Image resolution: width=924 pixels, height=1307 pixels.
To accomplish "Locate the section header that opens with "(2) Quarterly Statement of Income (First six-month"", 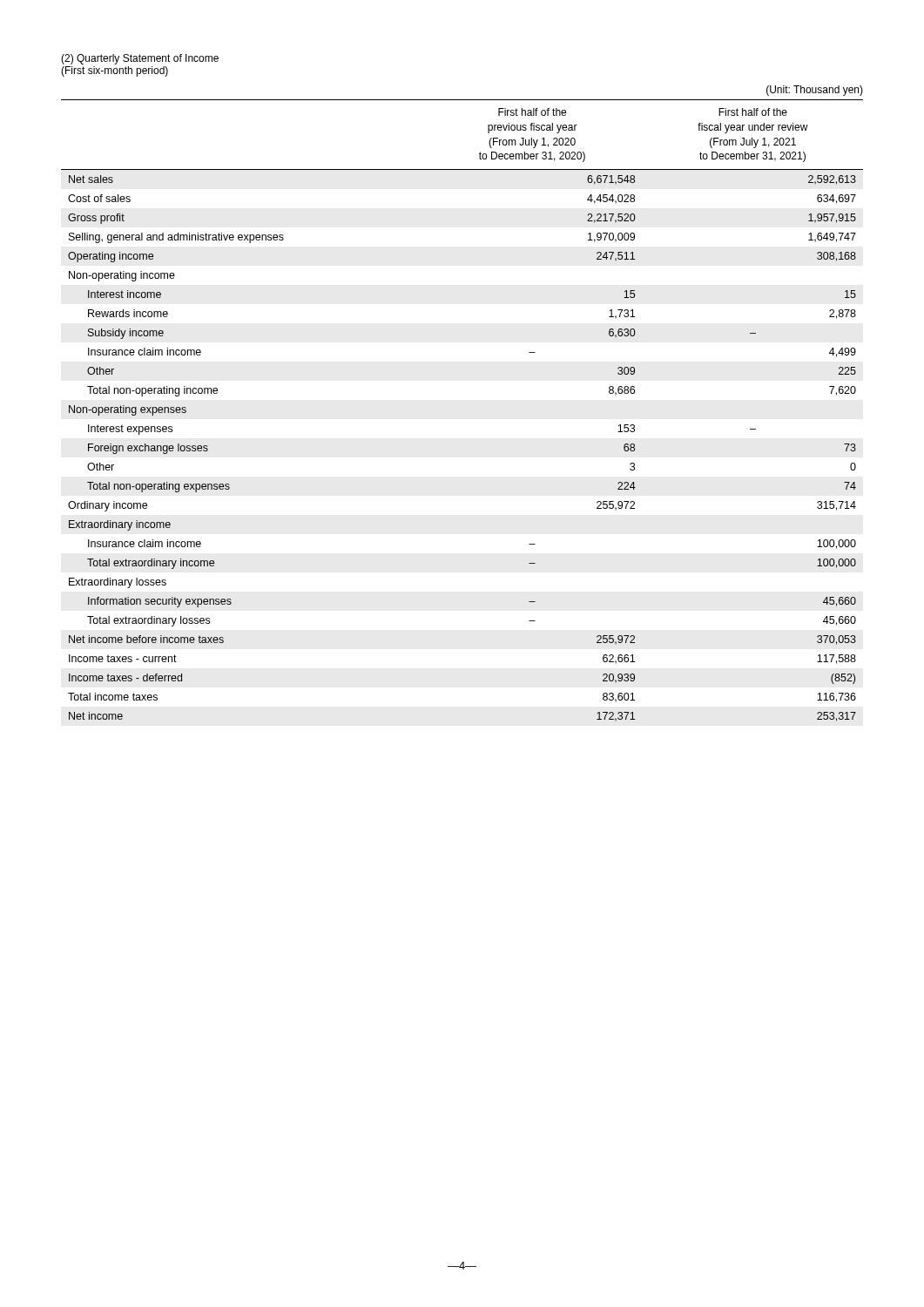I will coord(140,65).
